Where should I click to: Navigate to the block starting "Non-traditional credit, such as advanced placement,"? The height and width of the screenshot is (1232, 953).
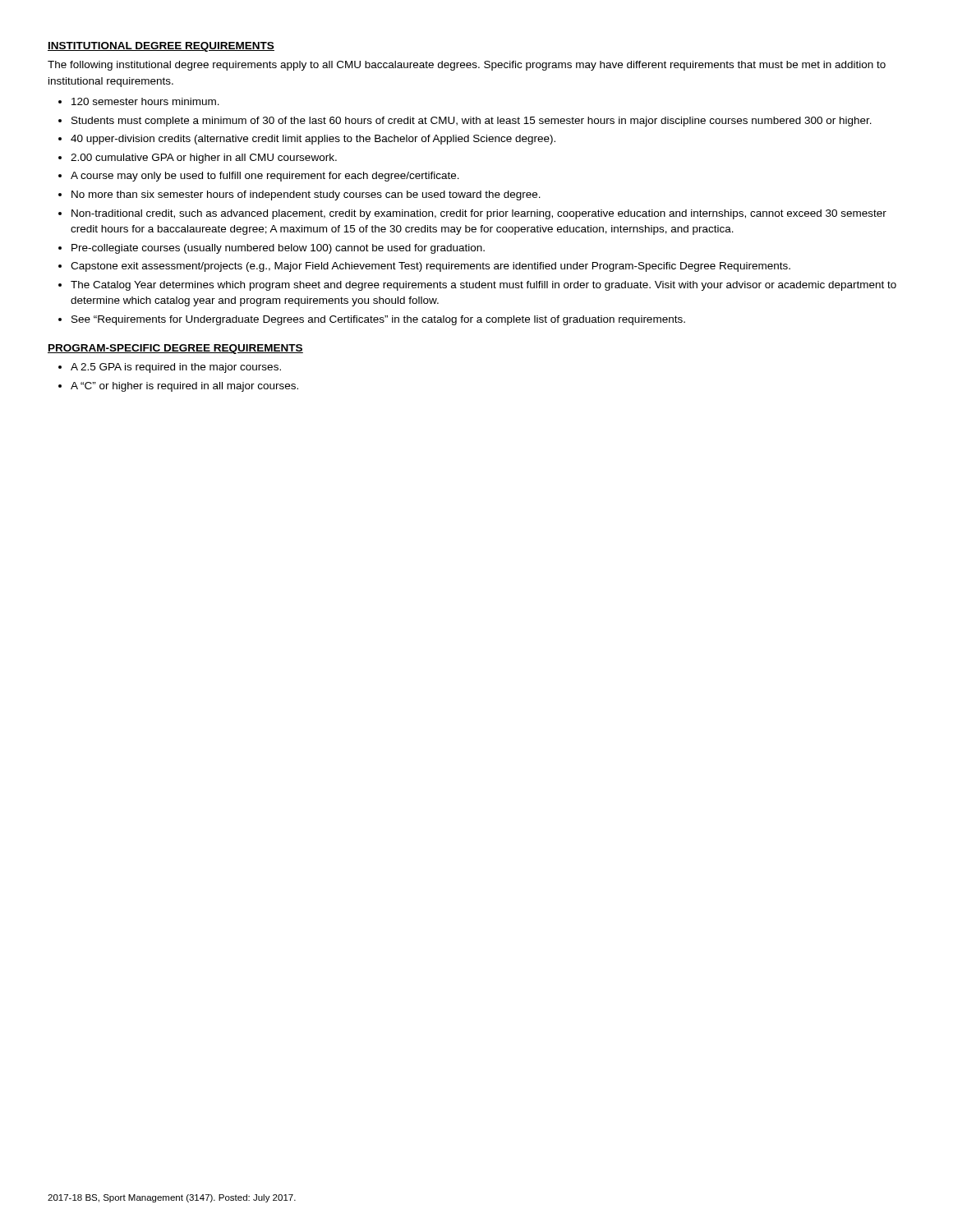[488, 221]
